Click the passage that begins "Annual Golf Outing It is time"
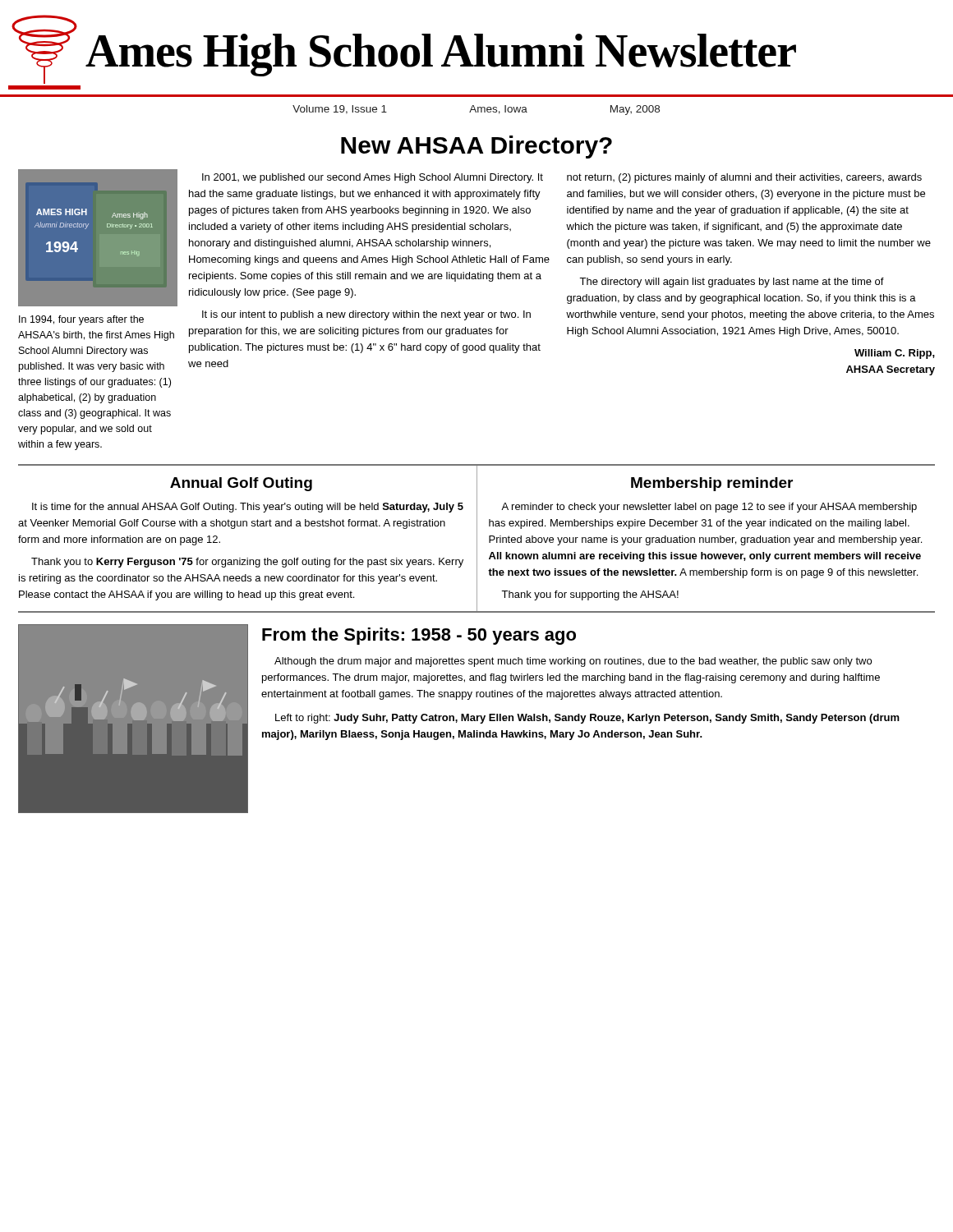The image size is (953, 1232). 241,484
